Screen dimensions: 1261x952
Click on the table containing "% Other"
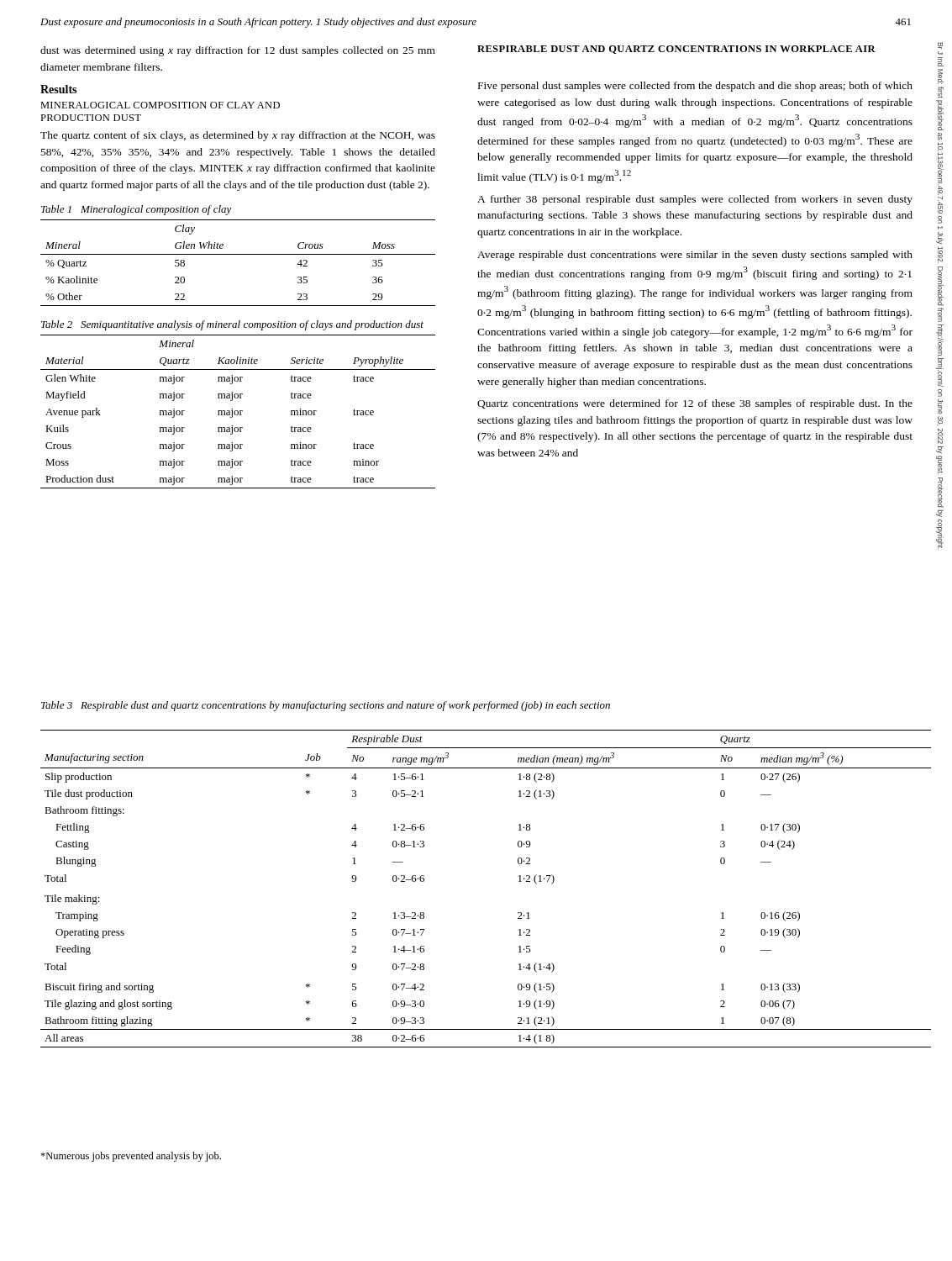pos(238,263)
